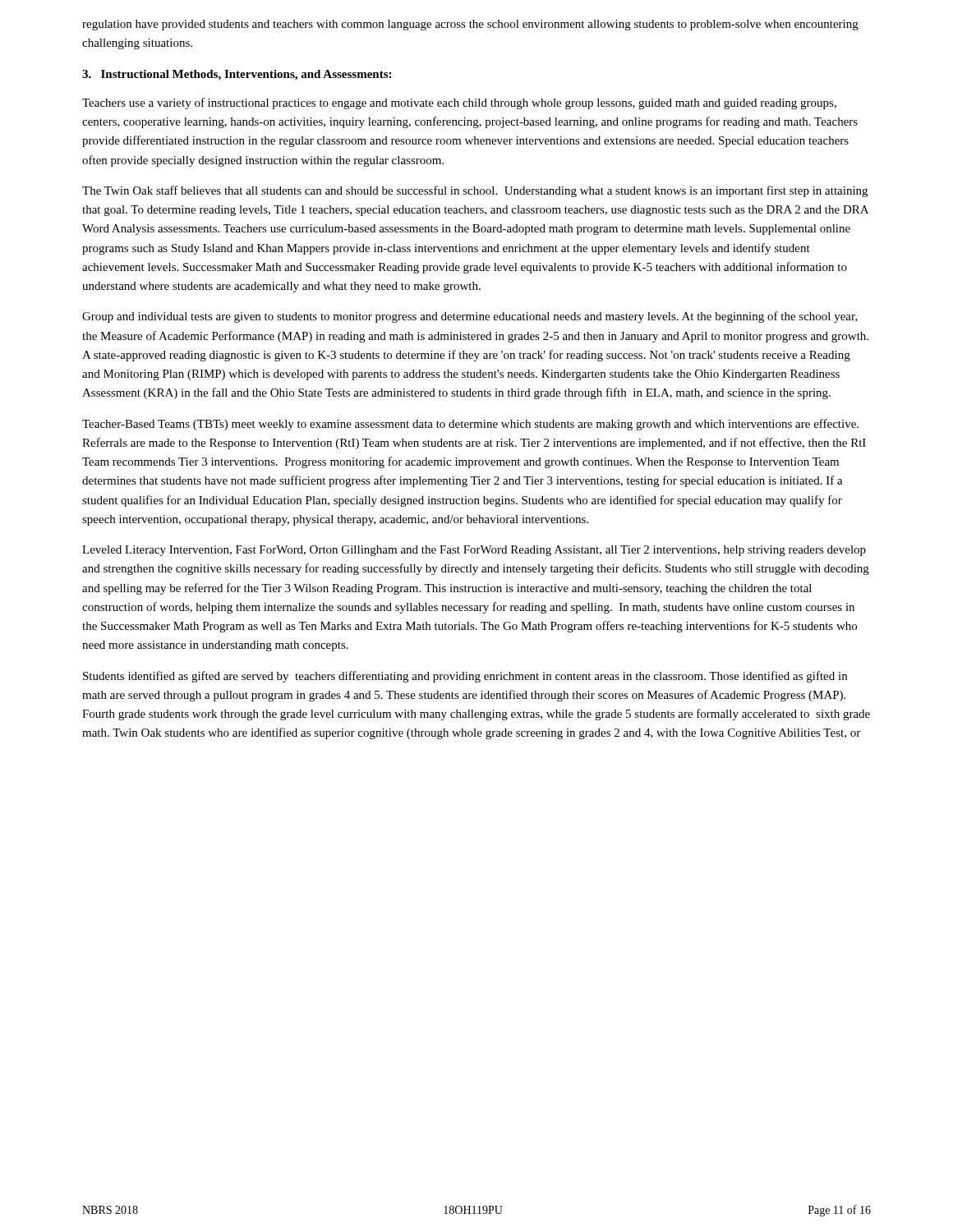This screenshot has width=953, height=1232.
Task: Where is the section header that starts "3. Instructional Methods, Interventions,"?
Action: [x=237, y=73]
